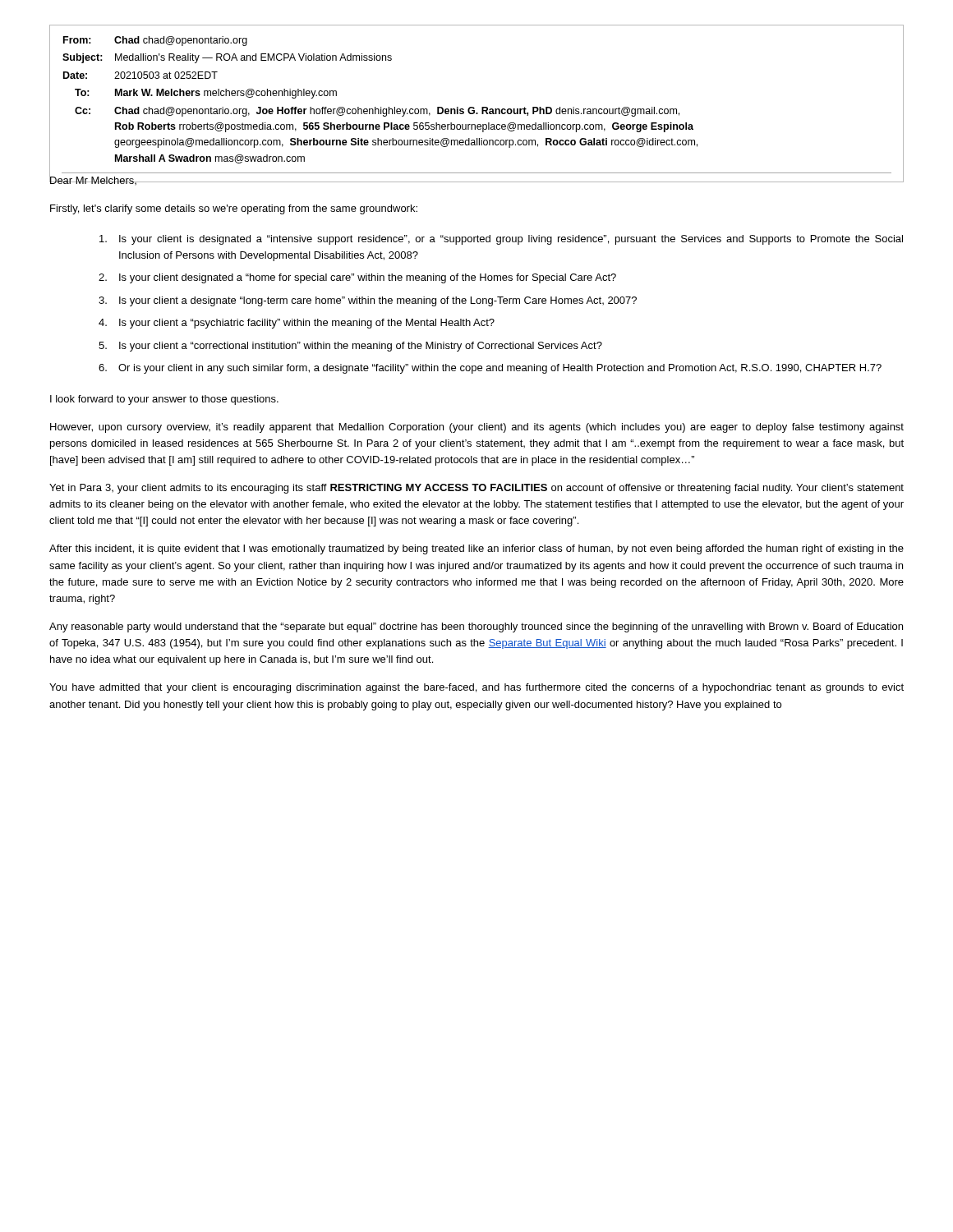Select the block starting "Any reasonable party would understand that the “separate"

click(476, 643)
